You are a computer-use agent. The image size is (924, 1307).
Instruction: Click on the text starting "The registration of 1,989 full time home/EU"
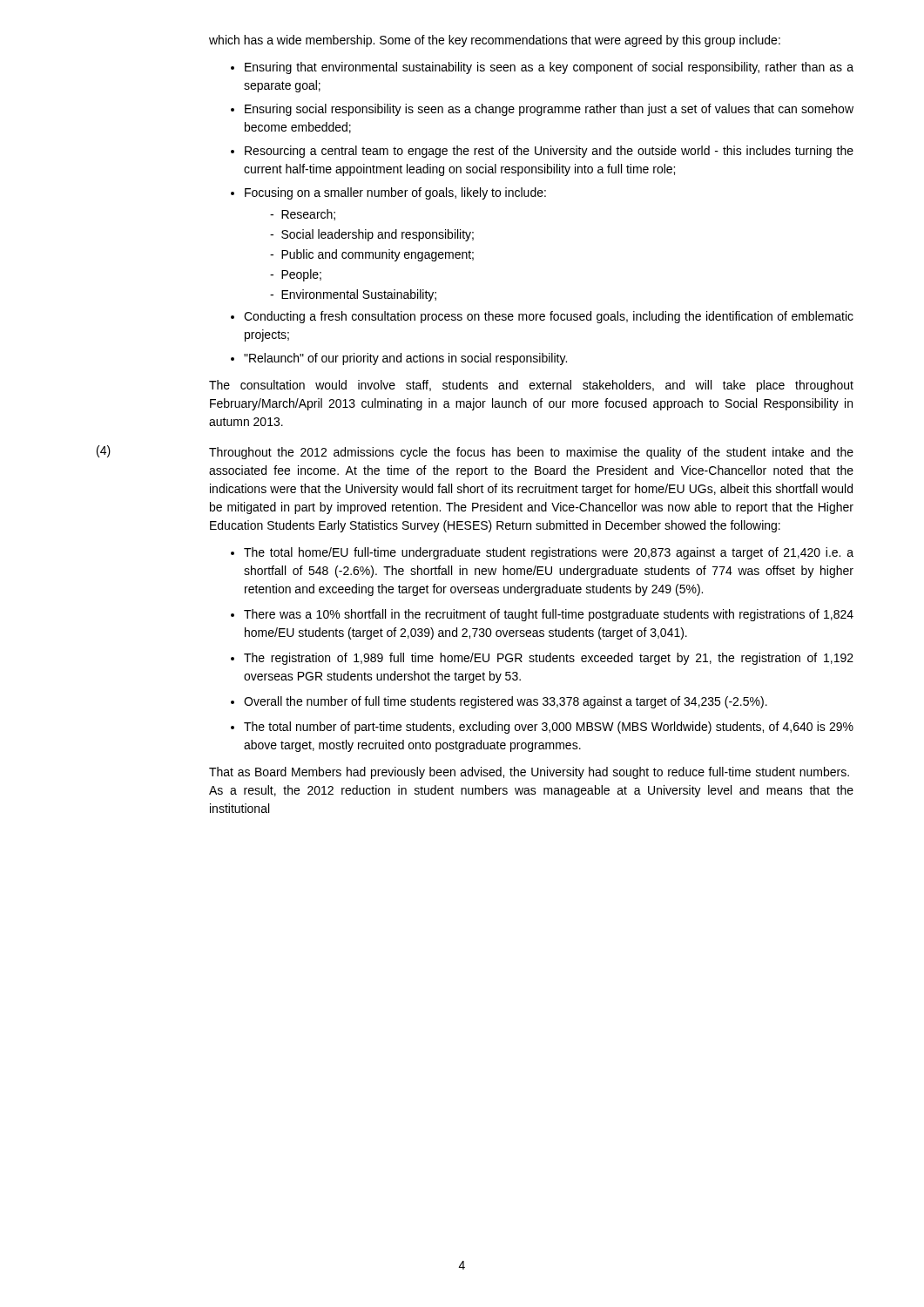(x=549, y=667)
